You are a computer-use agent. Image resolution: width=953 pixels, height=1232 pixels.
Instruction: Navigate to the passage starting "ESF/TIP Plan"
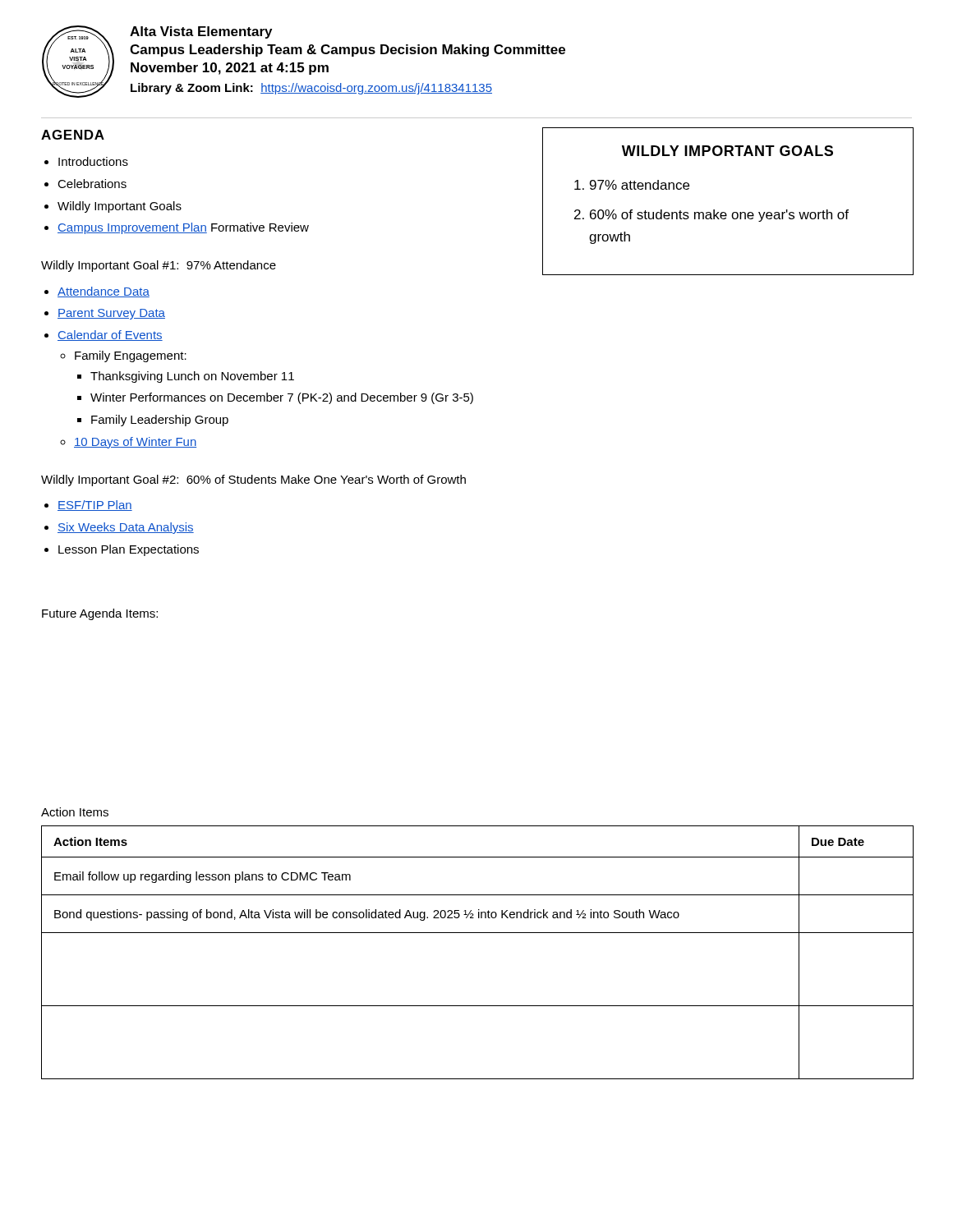pos(95,505)
